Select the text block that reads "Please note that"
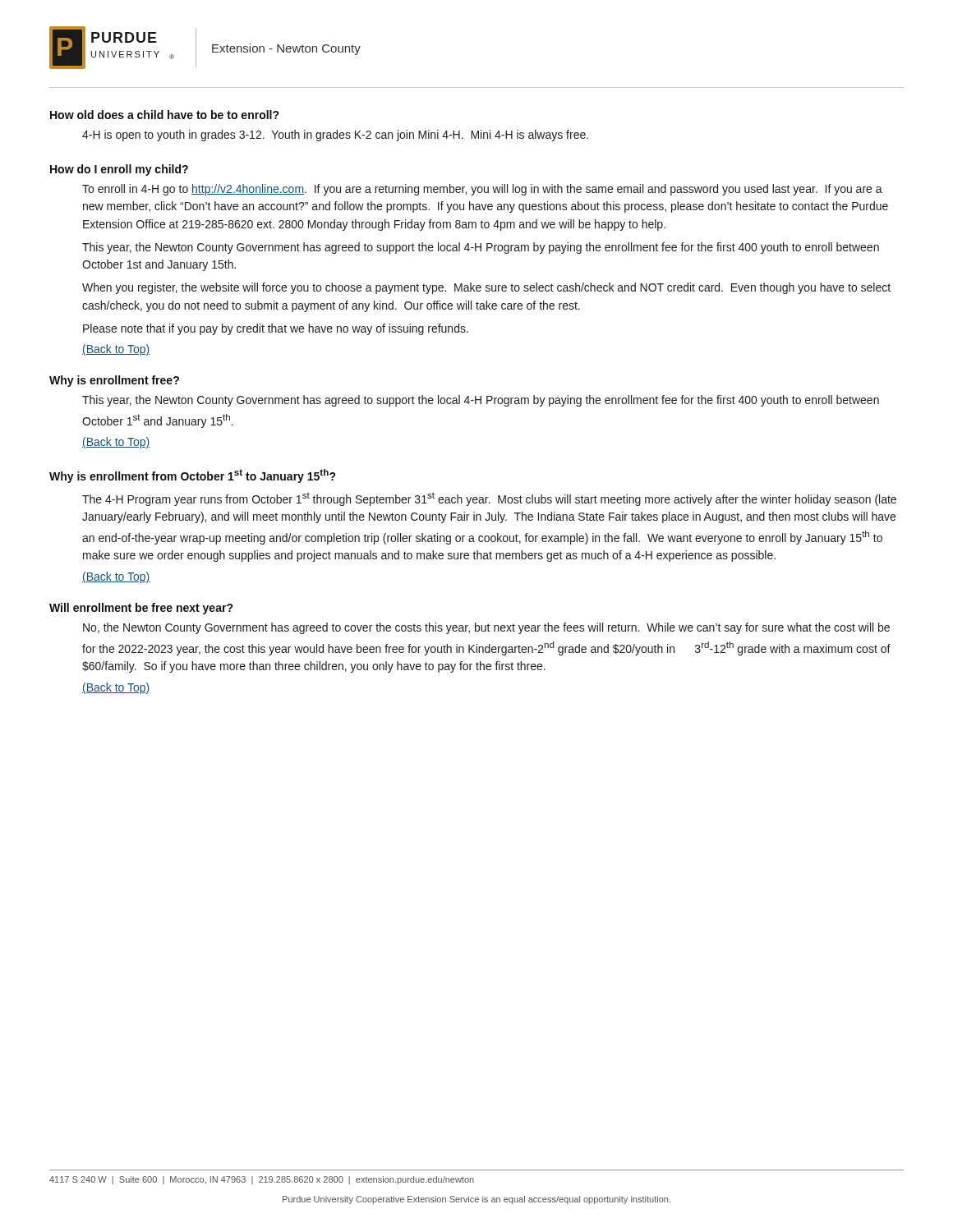This screenshot has height=1232, width=953. pyautogui.click(x=276, y=328)
